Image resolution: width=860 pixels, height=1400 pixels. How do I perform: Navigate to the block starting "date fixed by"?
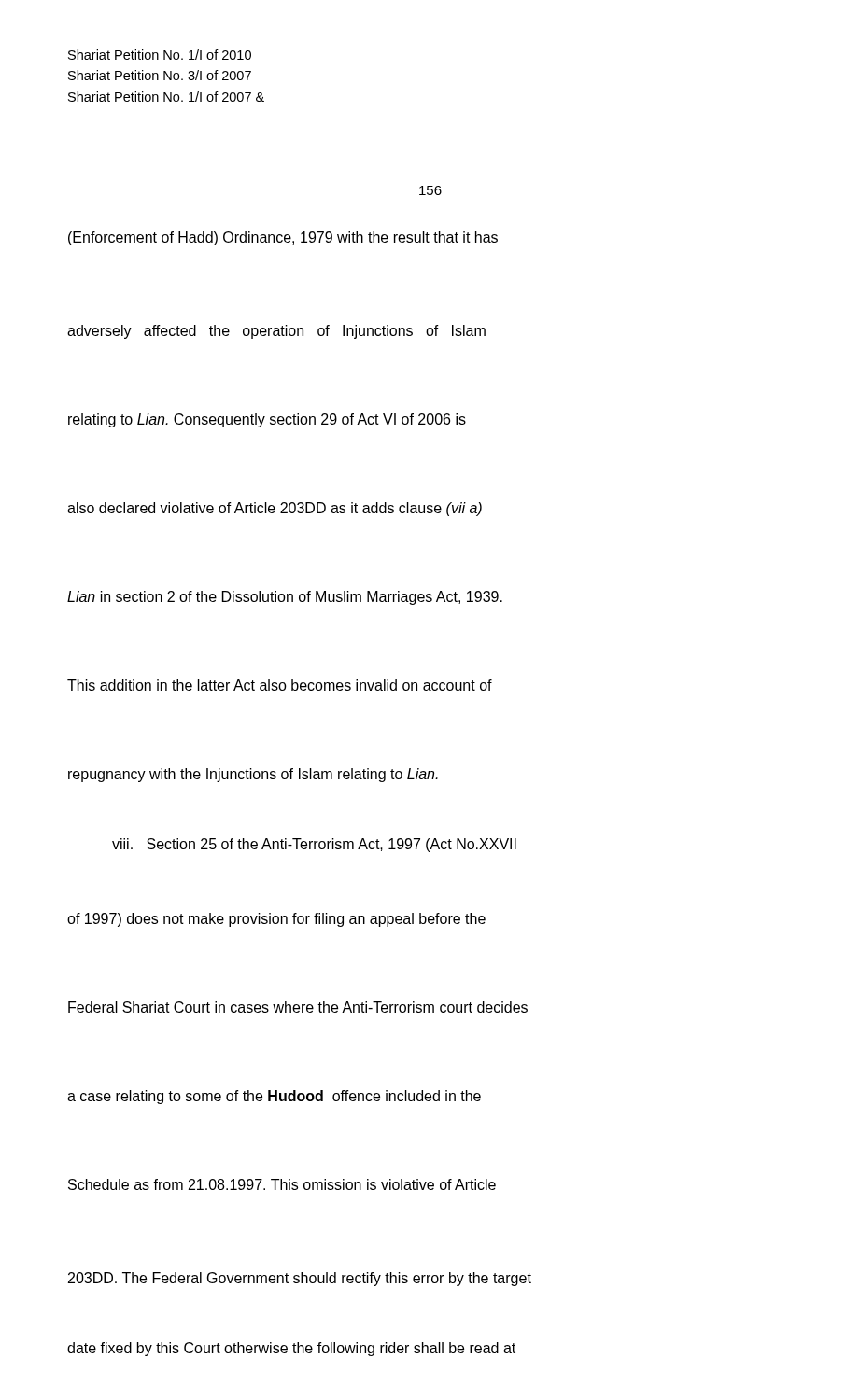[x=291, y=1348]
